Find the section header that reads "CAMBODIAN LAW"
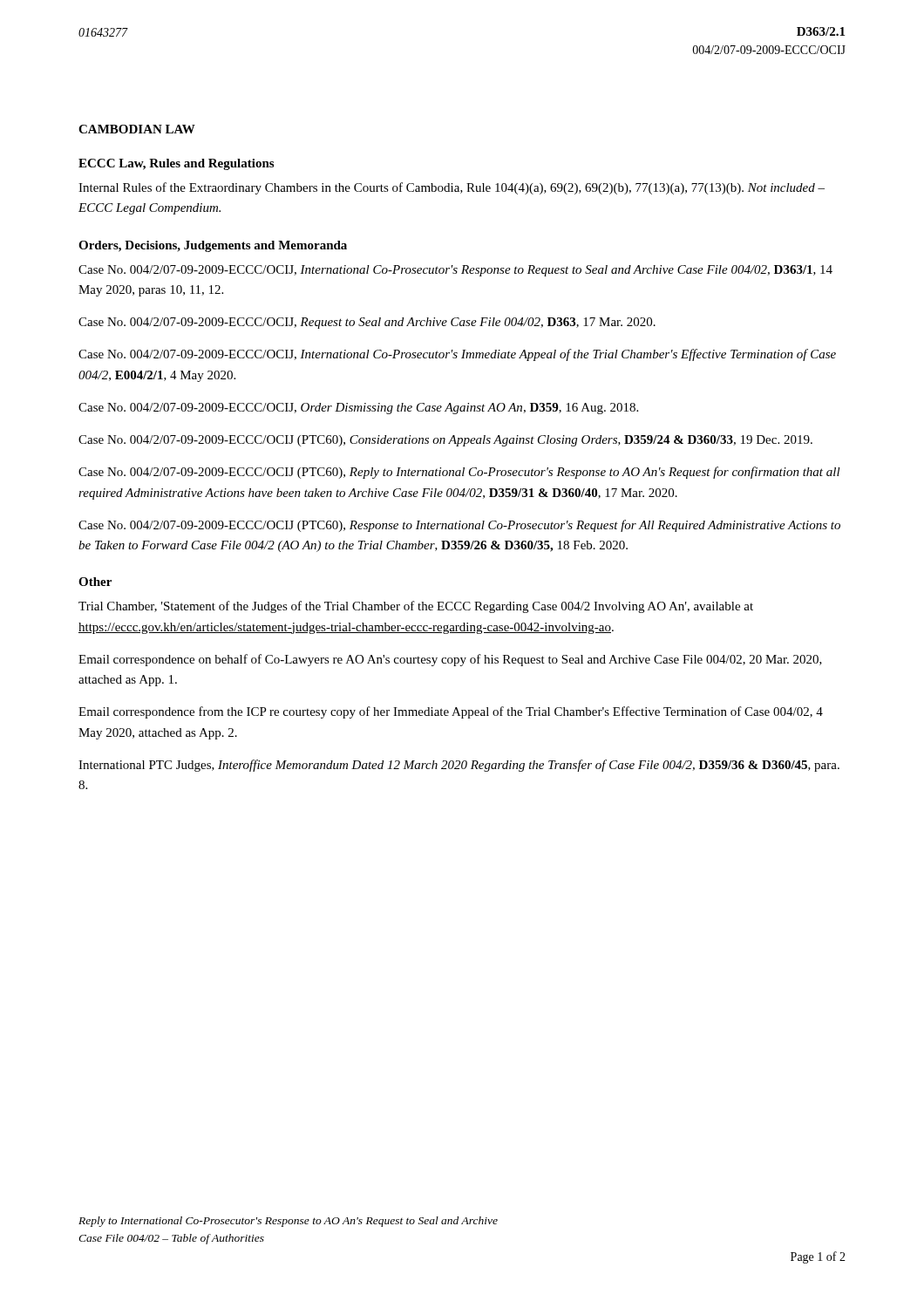The image size is (924, 1308). click(137, 129)
